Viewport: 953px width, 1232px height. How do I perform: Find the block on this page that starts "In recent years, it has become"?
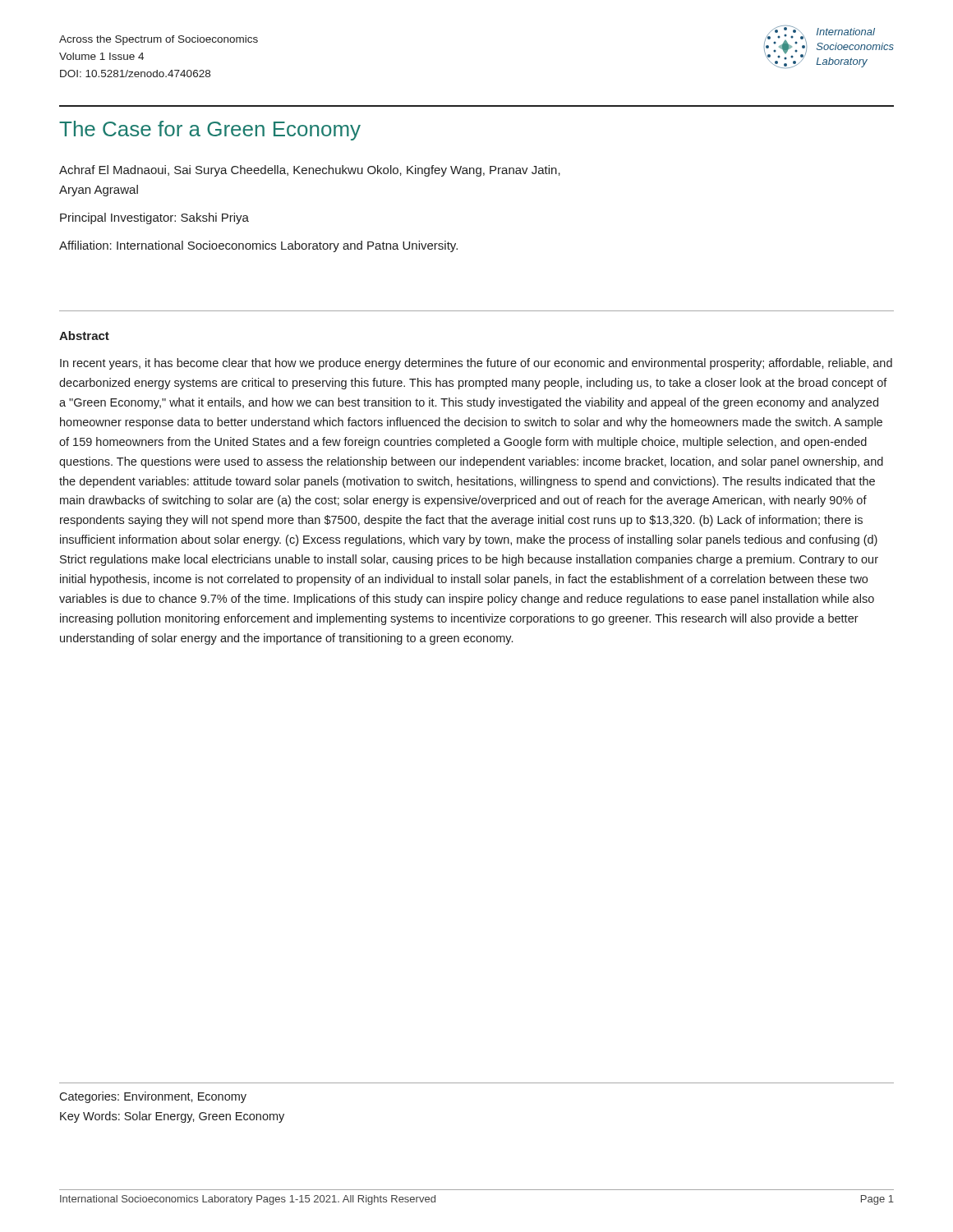point(476,501)
